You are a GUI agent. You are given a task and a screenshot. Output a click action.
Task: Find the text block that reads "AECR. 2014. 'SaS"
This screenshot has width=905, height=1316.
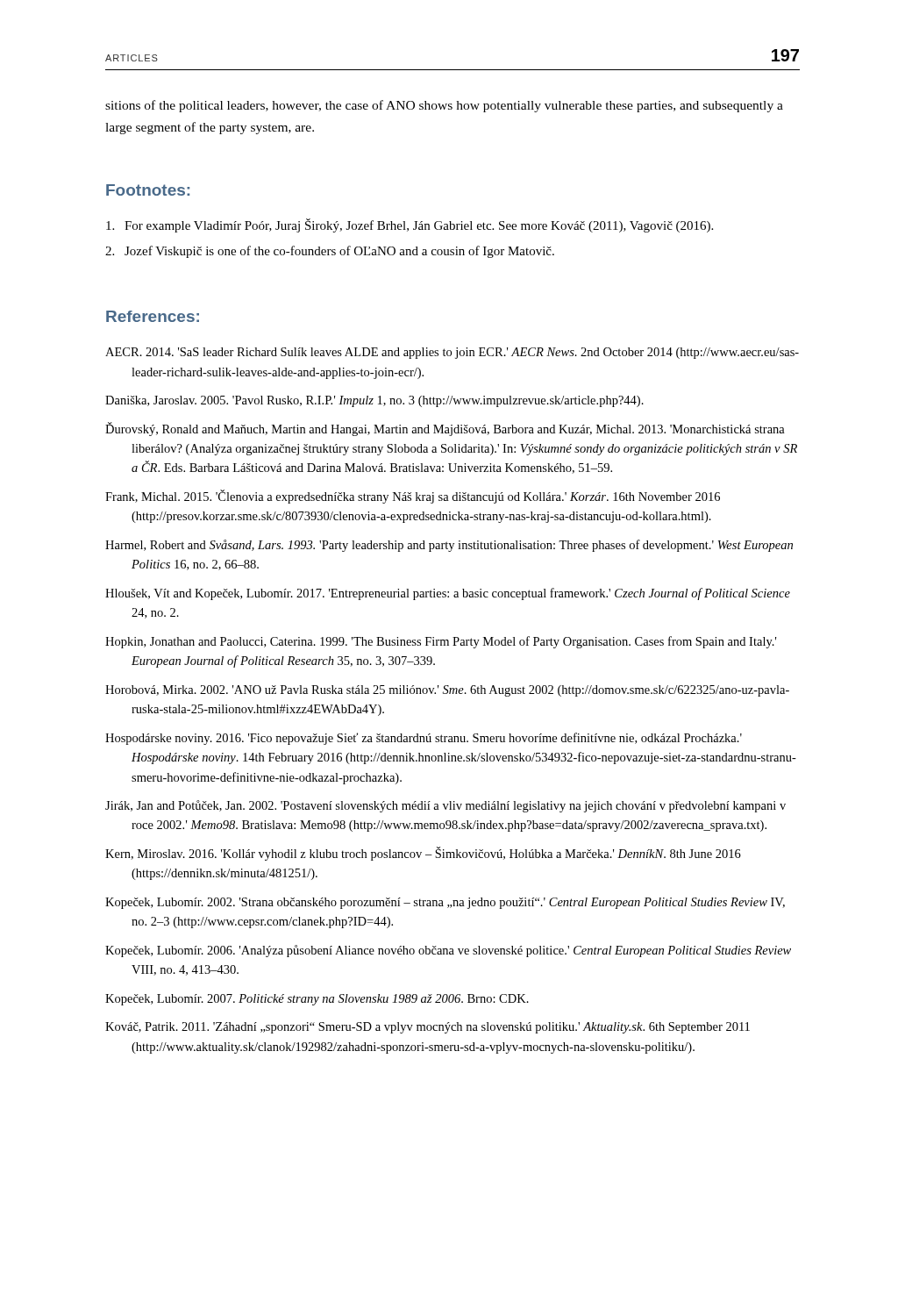pyautogui.click(x=452, y=362)
